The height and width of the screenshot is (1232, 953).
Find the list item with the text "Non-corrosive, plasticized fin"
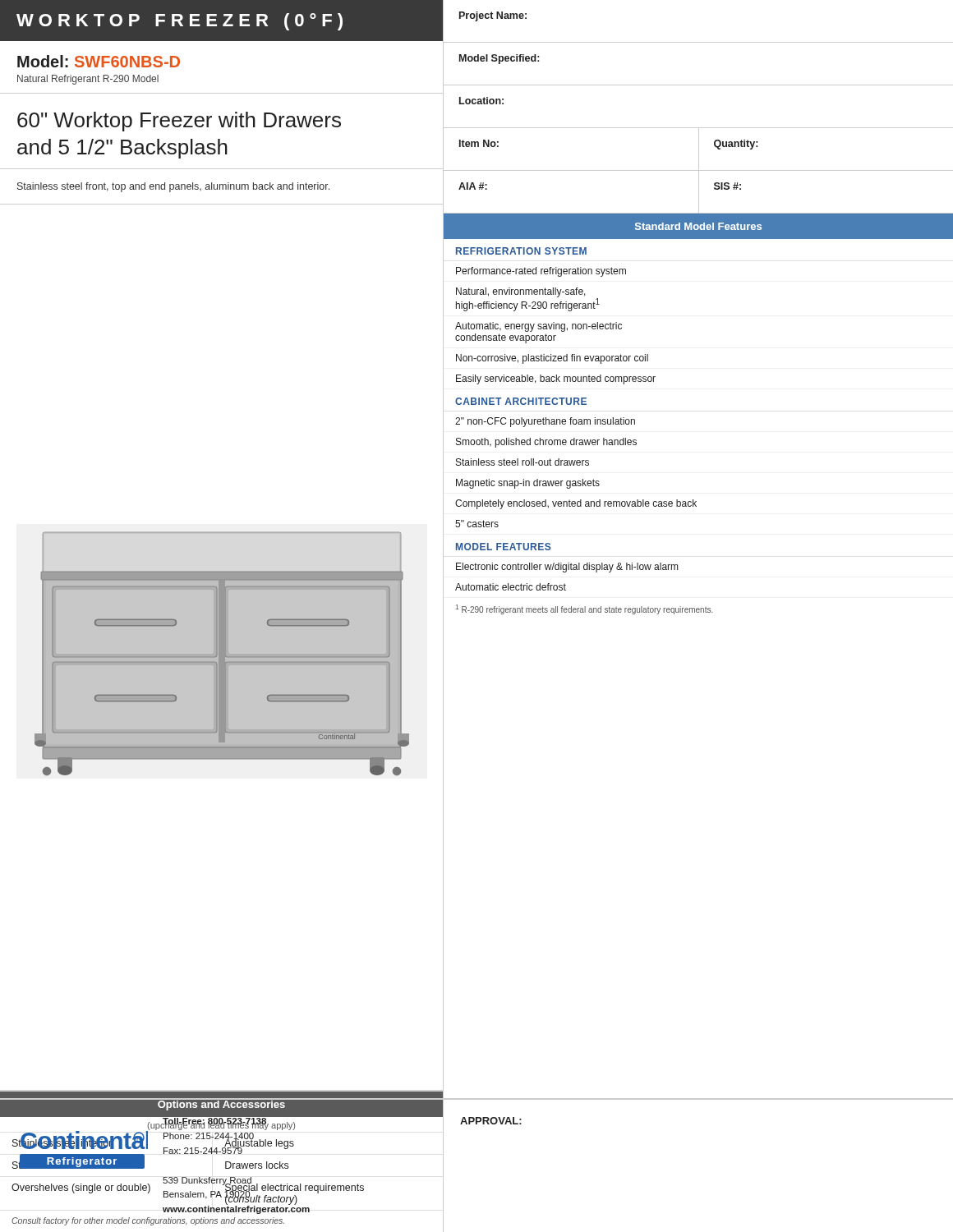[552, 358]
